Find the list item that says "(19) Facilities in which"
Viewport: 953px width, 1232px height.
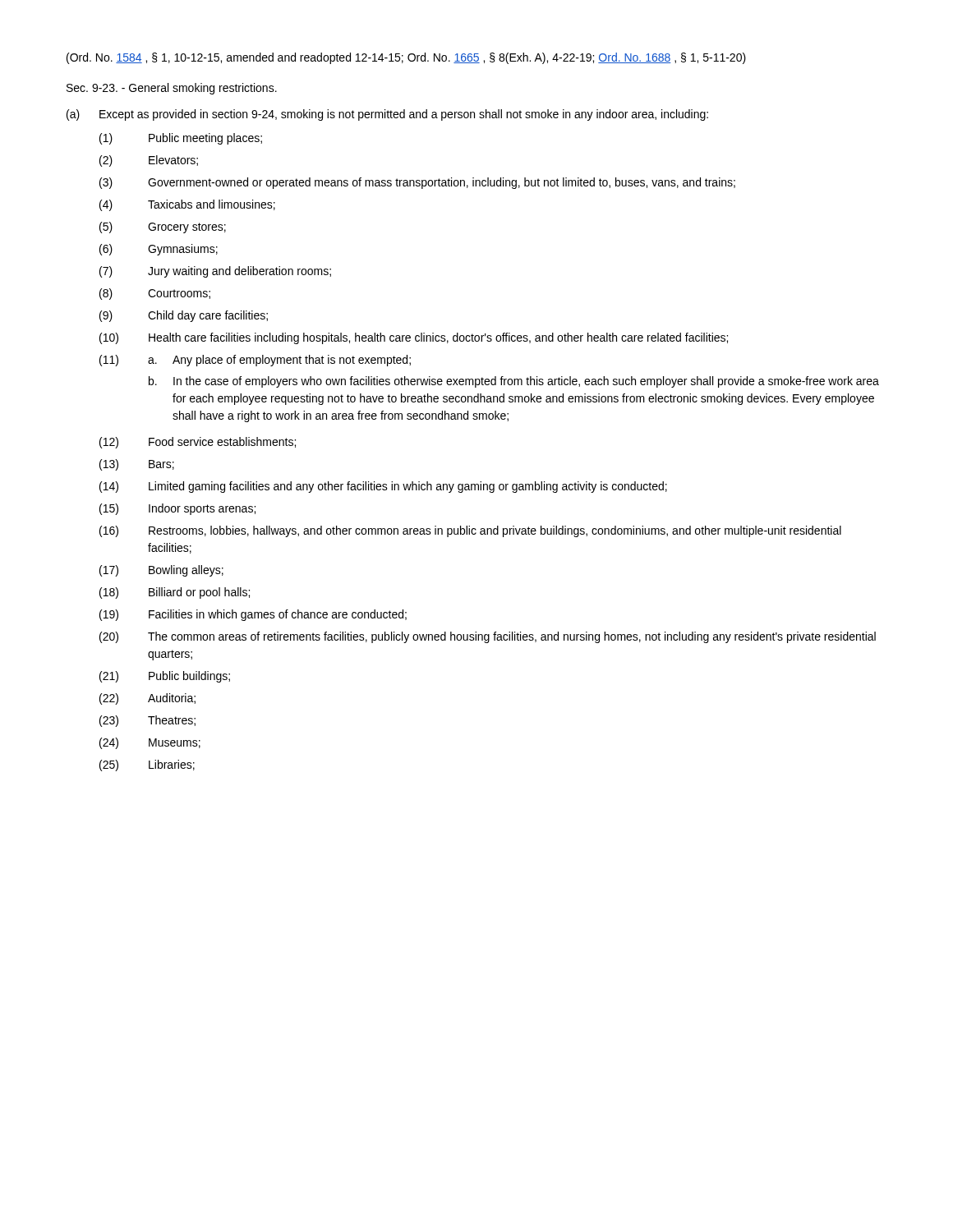point(253,615)
